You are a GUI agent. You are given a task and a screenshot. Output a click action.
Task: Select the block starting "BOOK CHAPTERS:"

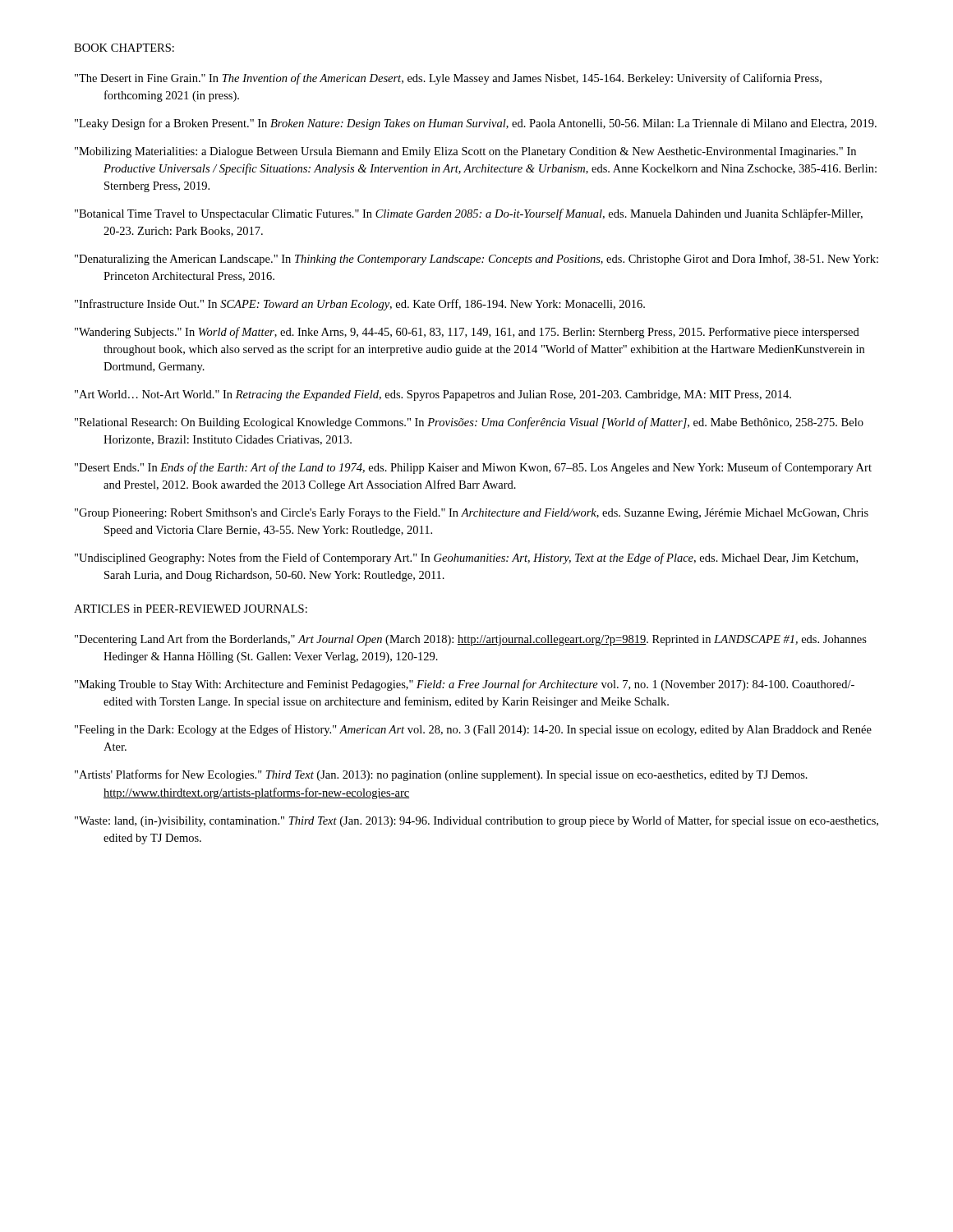[124, 48]
